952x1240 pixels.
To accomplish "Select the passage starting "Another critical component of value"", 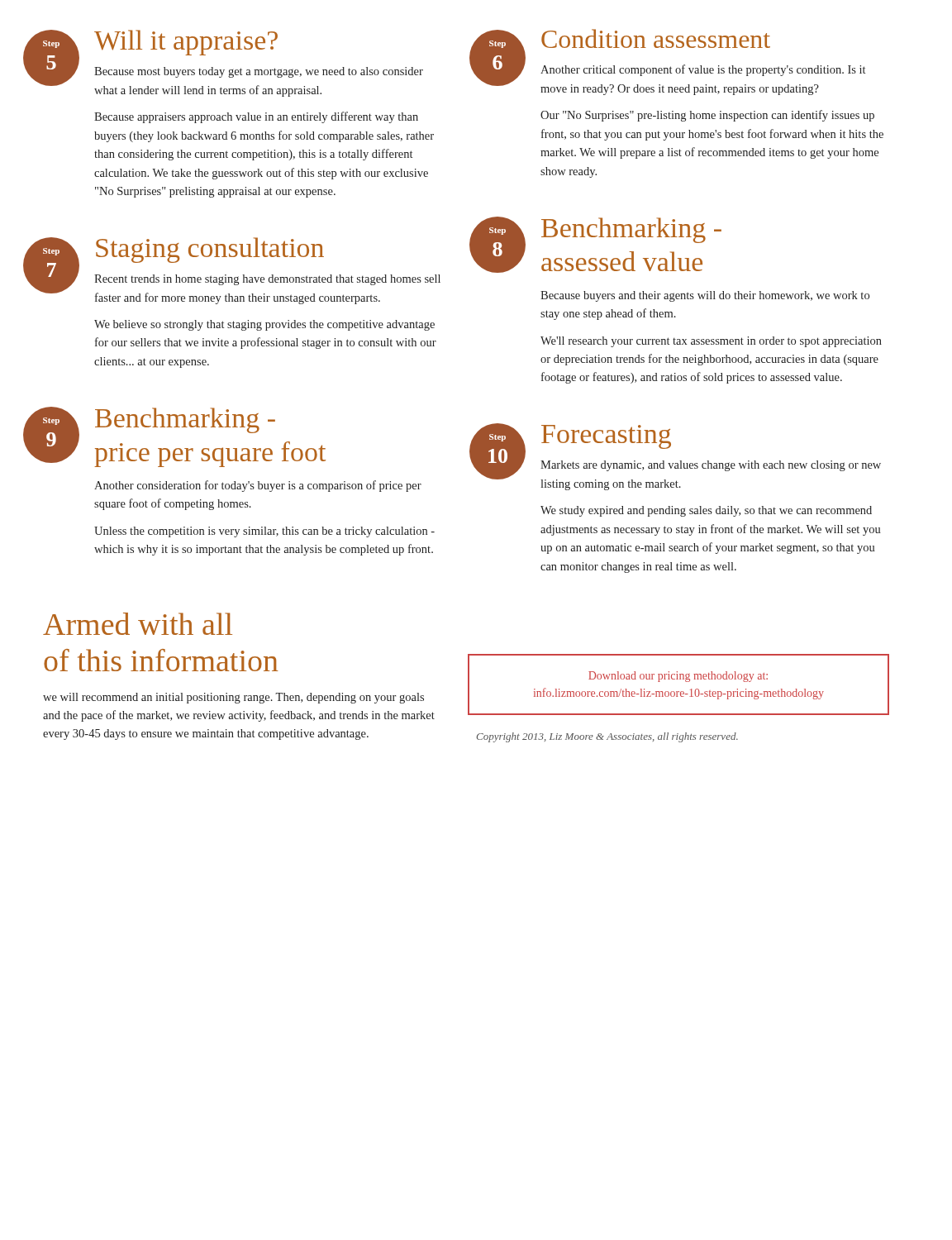I will [x=703, y=79].
